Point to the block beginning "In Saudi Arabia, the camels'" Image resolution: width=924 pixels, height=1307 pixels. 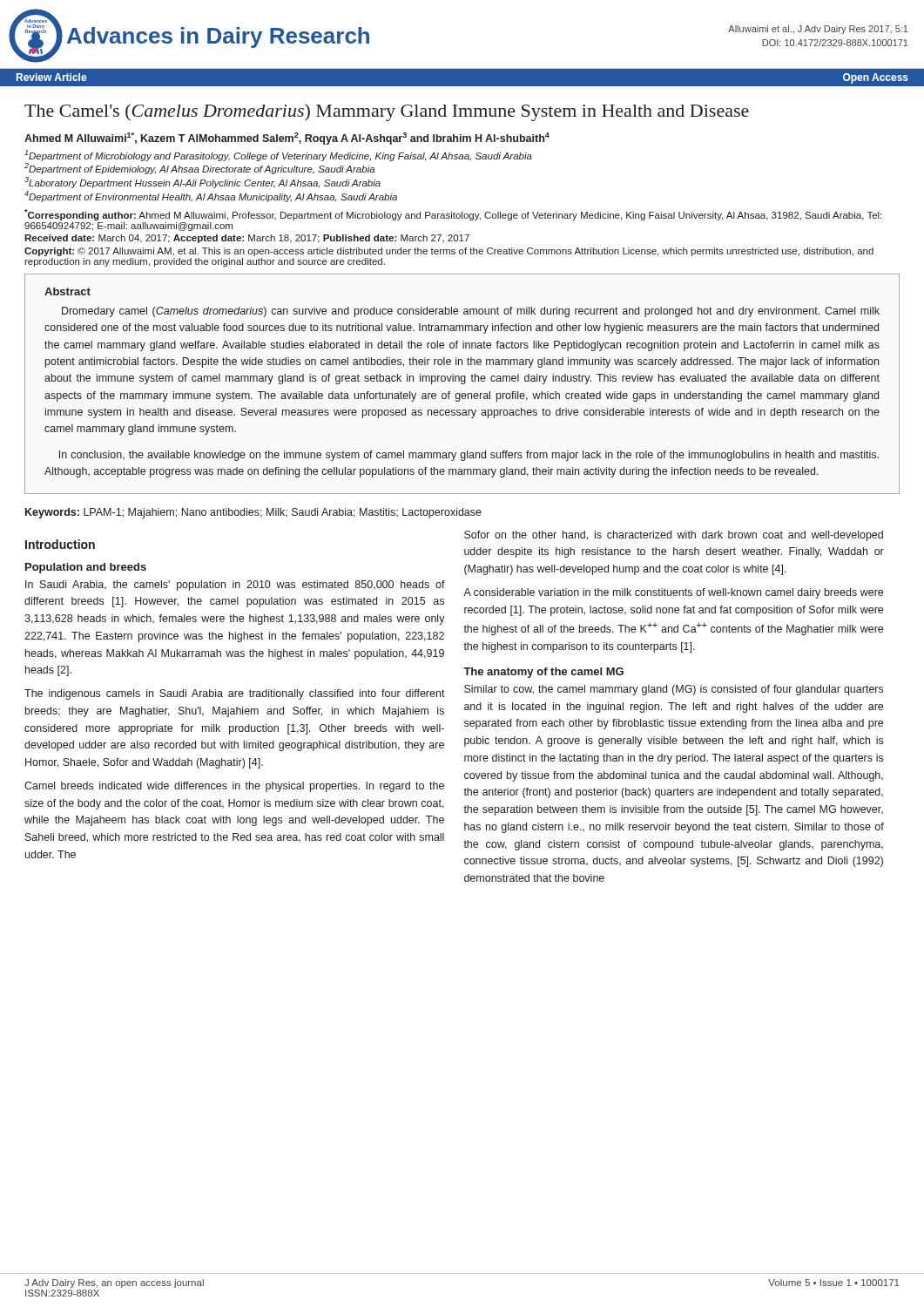pyautogui.click(x=234, y=627)
